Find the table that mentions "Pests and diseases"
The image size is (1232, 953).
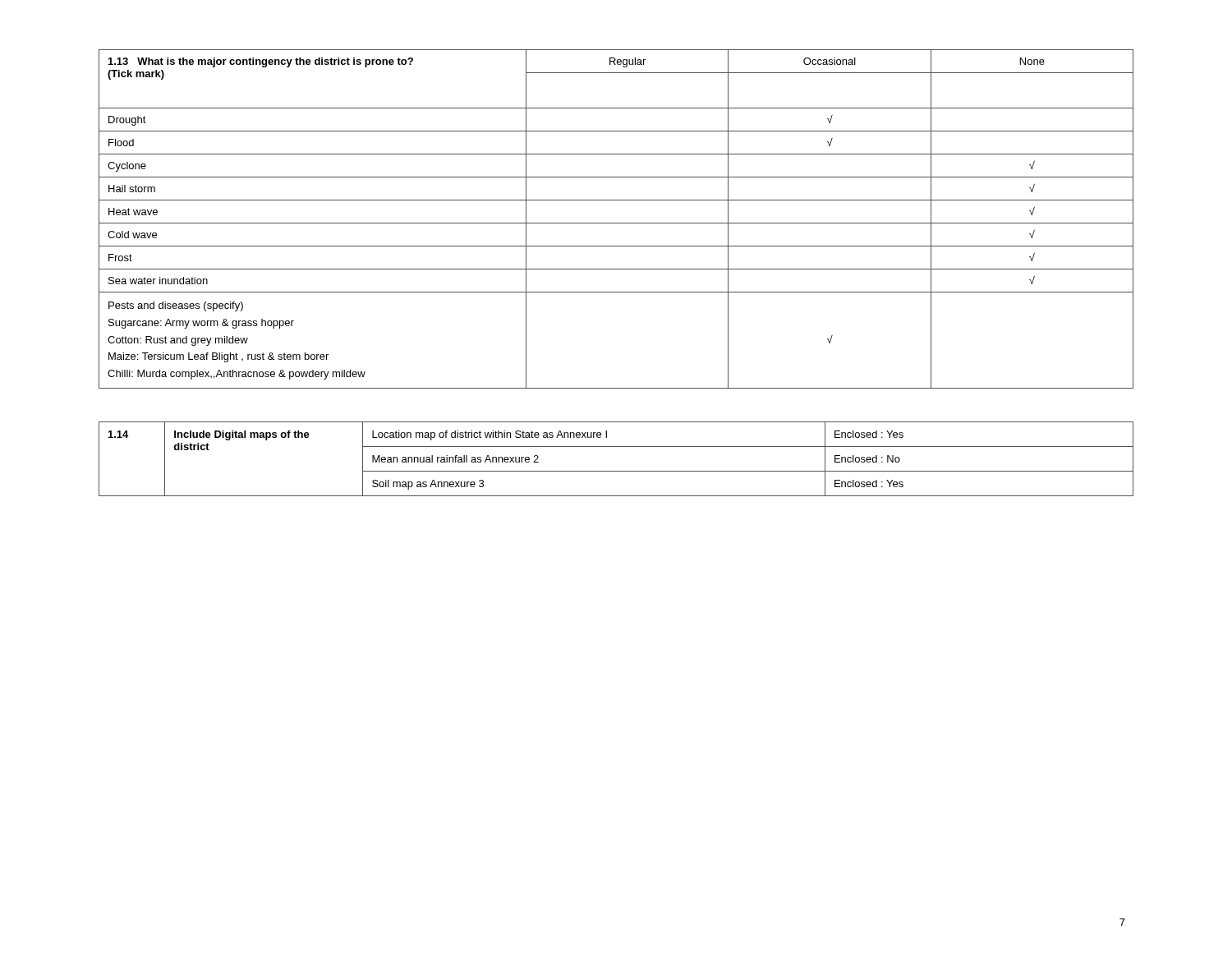tap(616, 219)
